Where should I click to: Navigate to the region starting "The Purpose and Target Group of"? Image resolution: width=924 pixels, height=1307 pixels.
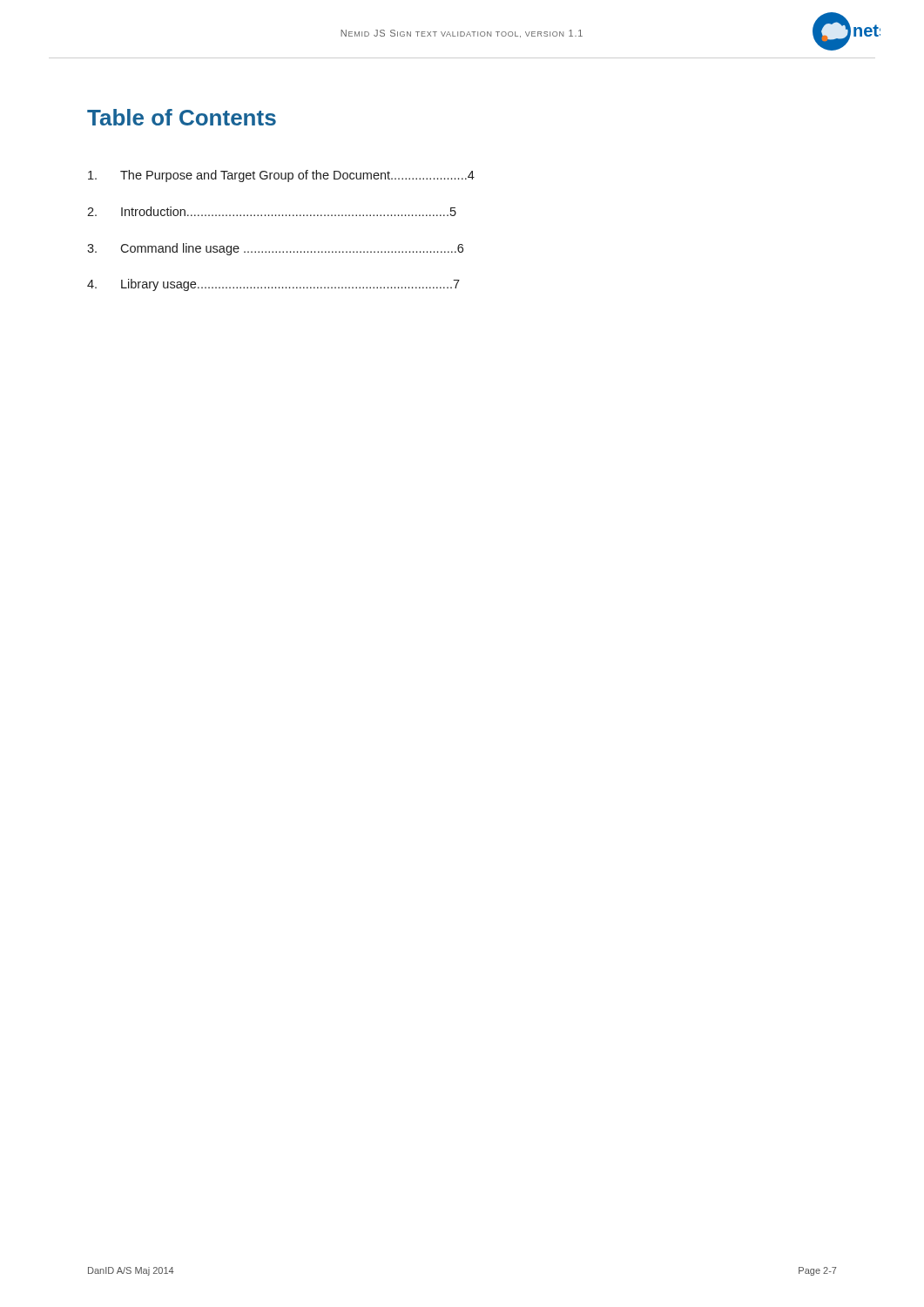click(281, 176)
